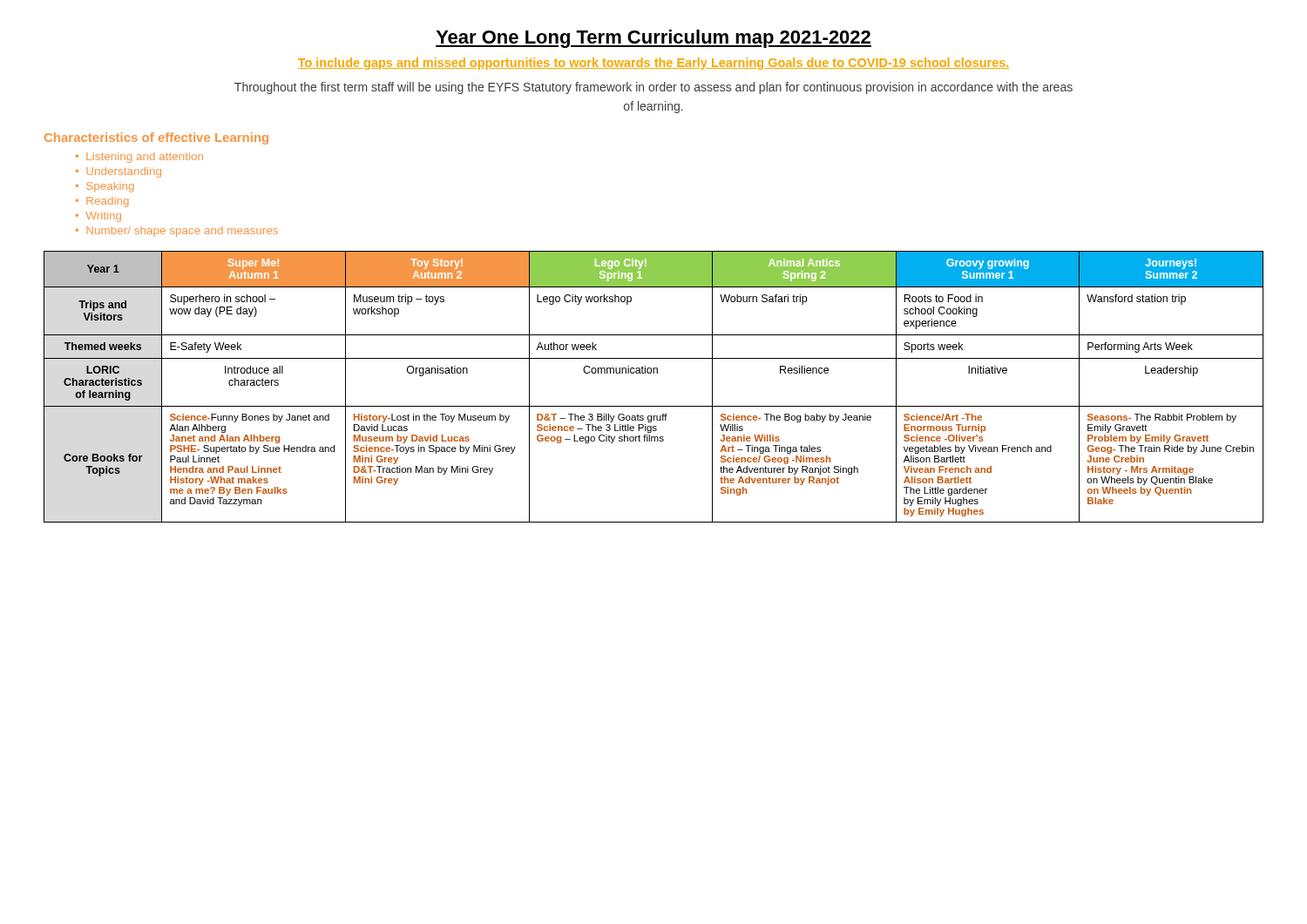Screen dimensions: 924x1307
Task: Select a table
Action: click(x=654, y=387)
